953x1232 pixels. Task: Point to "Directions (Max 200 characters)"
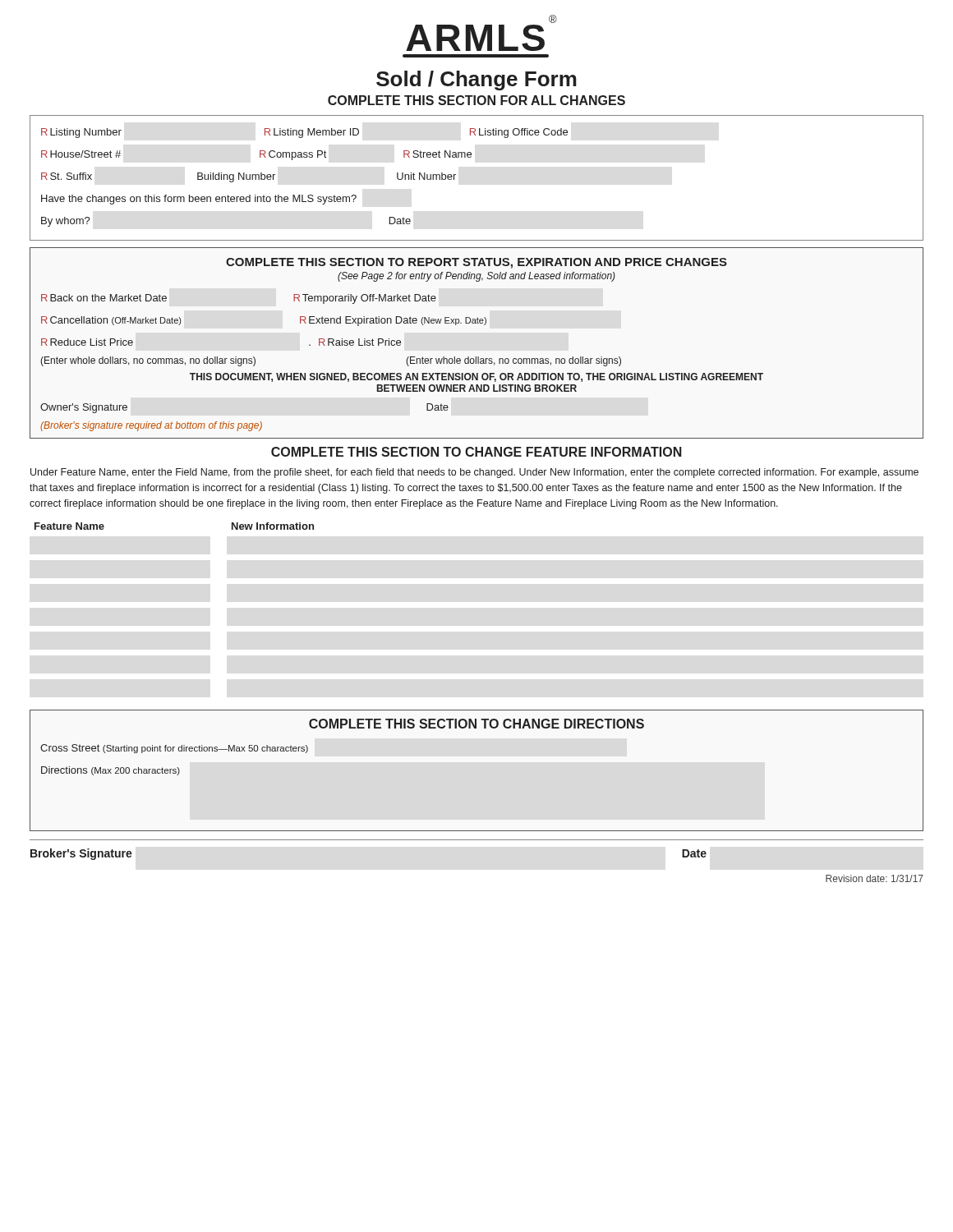(x=110, y=770)
